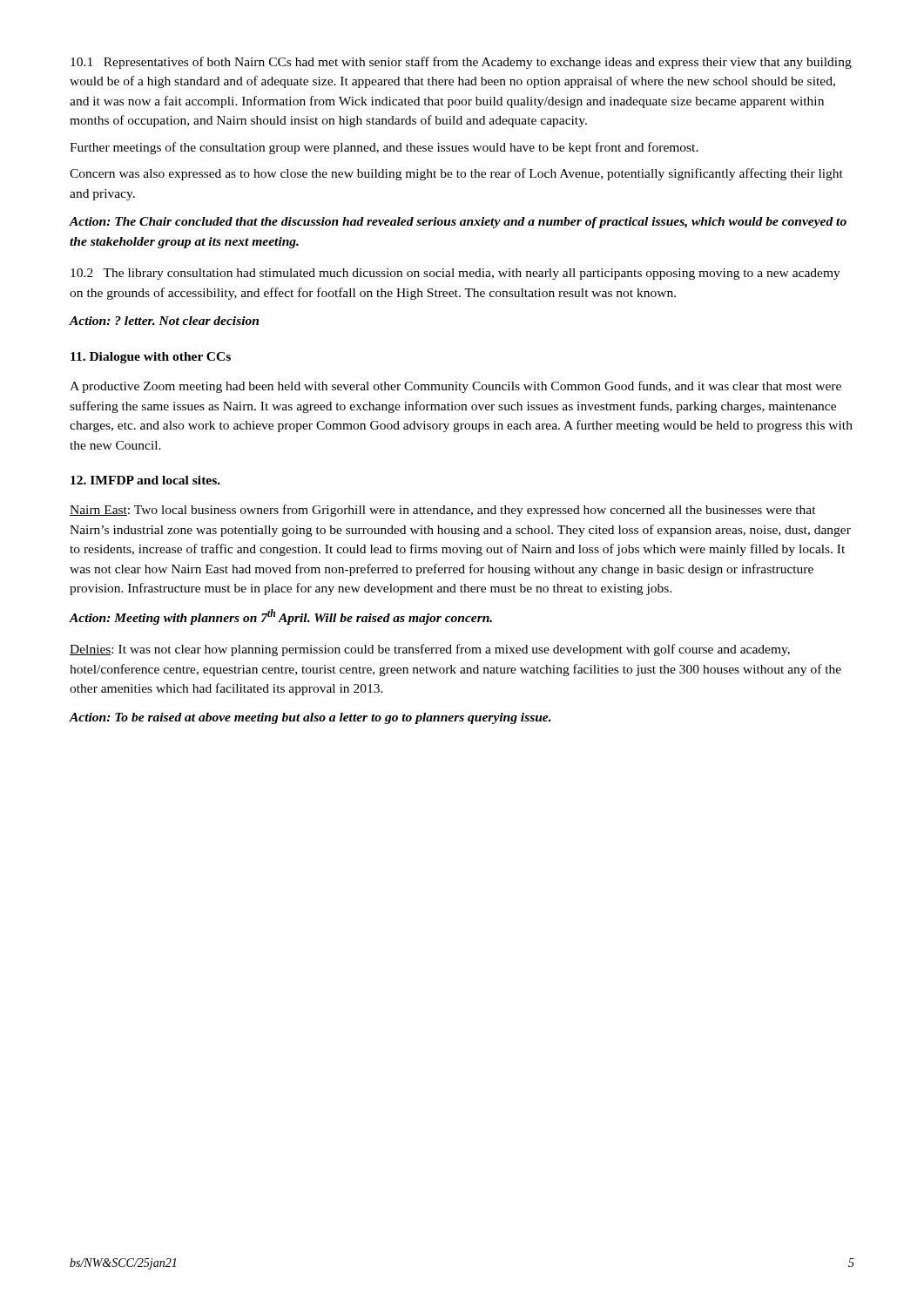Screen dimensions: 1307x924
Task: Navigate to the text block starting "Action: ? letter. Not"
Action: coord(164,321)
